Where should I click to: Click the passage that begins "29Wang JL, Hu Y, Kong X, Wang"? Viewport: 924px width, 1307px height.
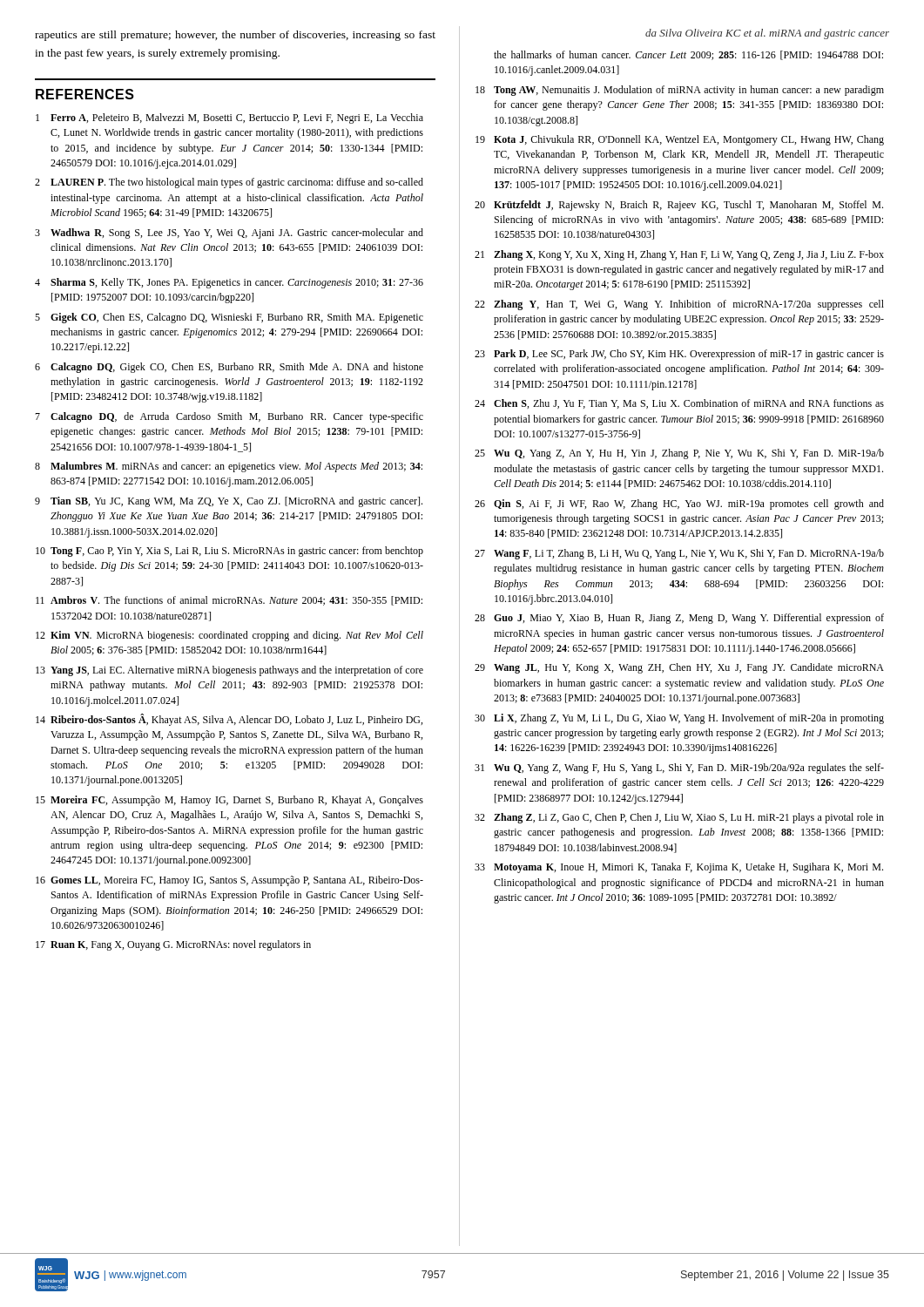pos(679,684)
